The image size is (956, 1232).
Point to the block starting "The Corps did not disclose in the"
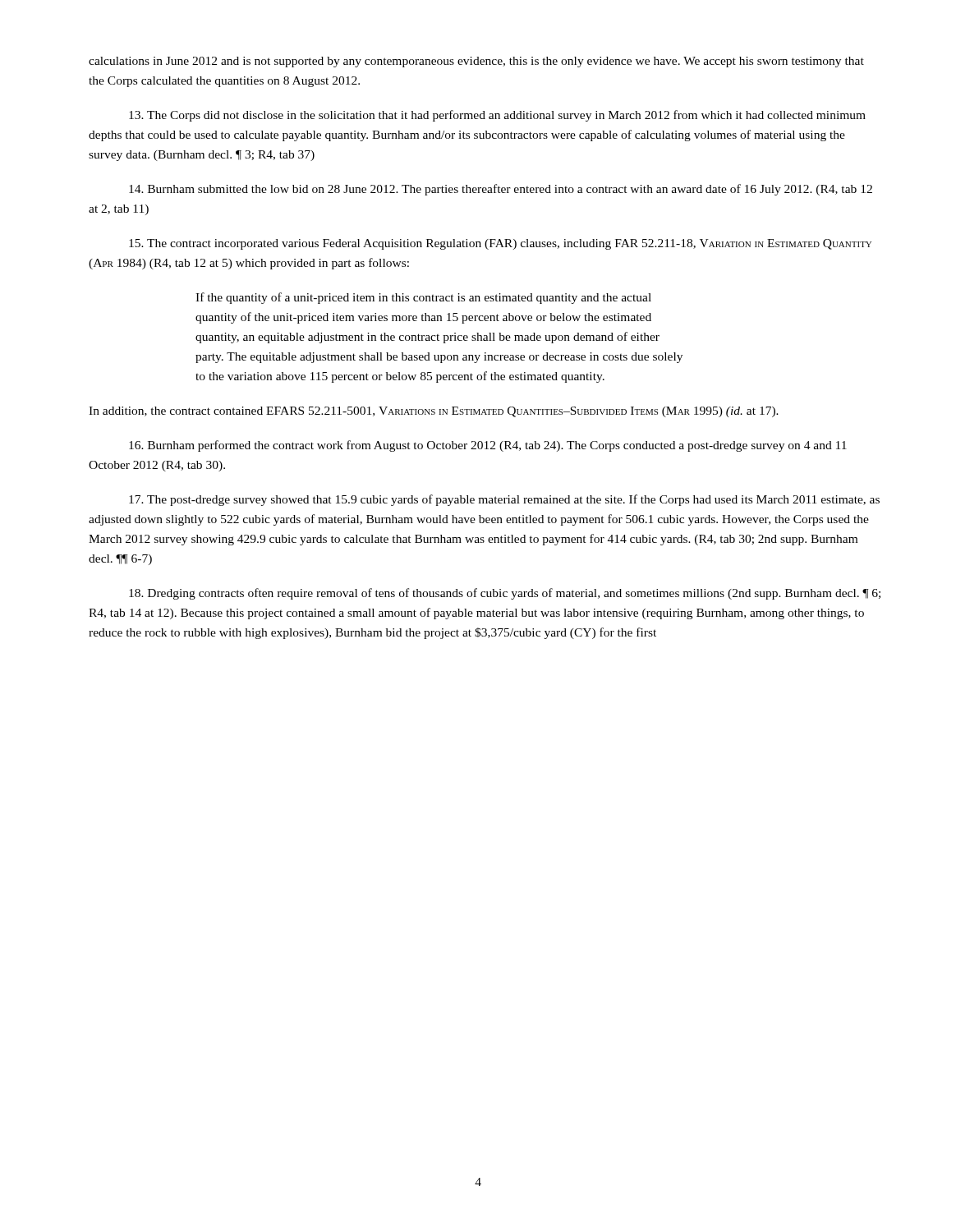477,134
